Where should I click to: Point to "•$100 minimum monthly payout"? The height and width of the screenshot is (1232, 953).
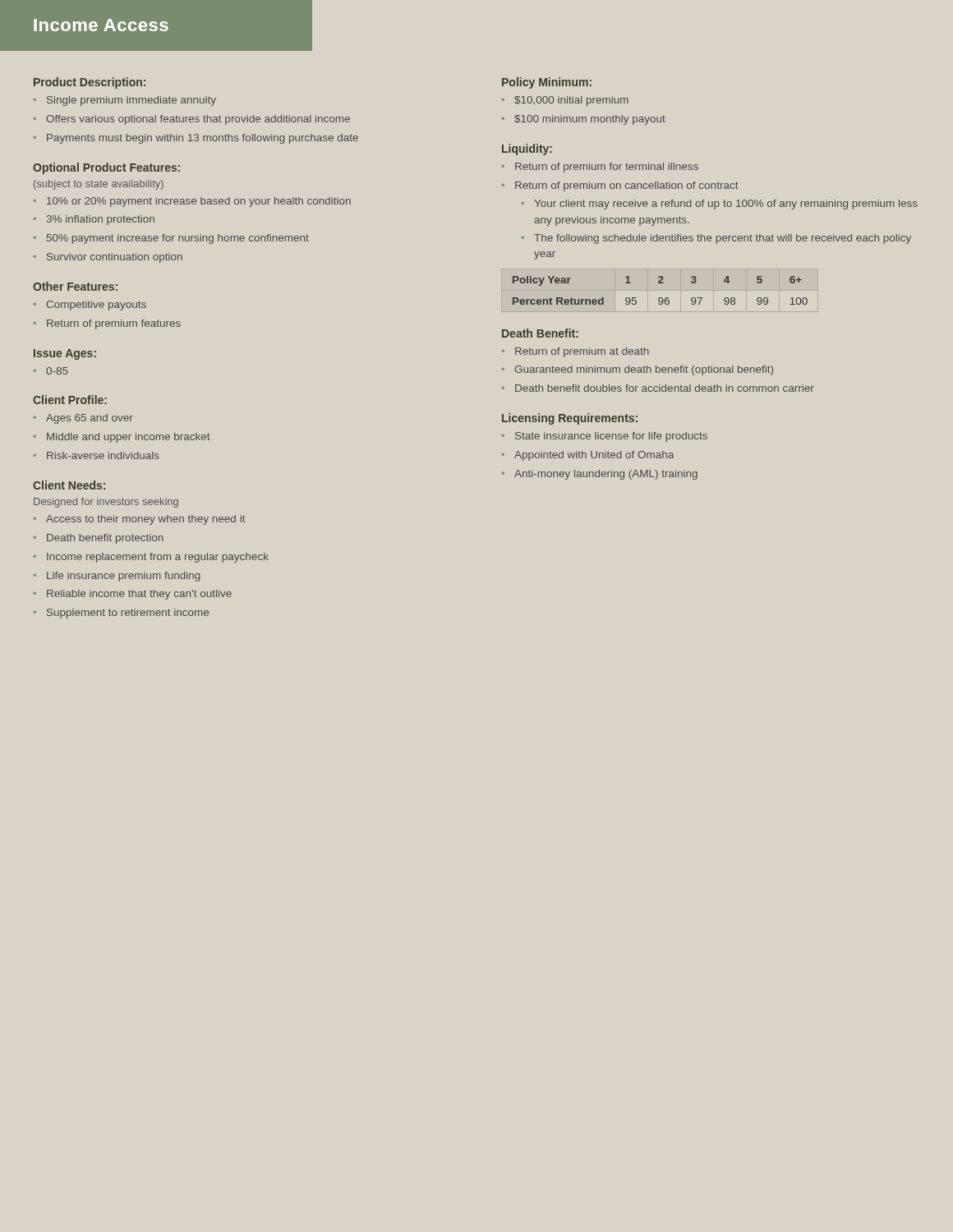tap(583, 119)
